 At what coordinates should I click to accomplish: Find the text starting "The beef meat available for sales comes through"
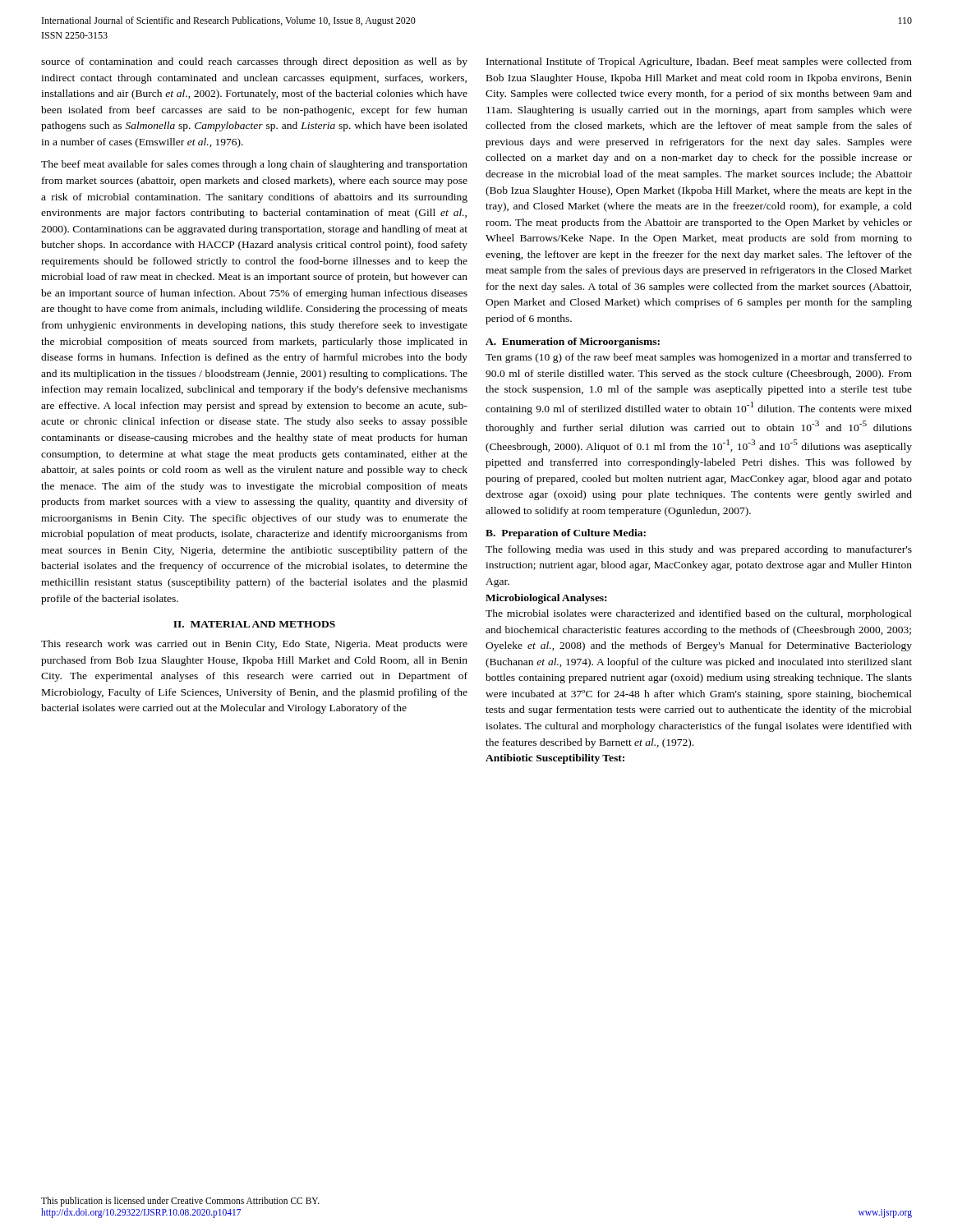[254, 381]
